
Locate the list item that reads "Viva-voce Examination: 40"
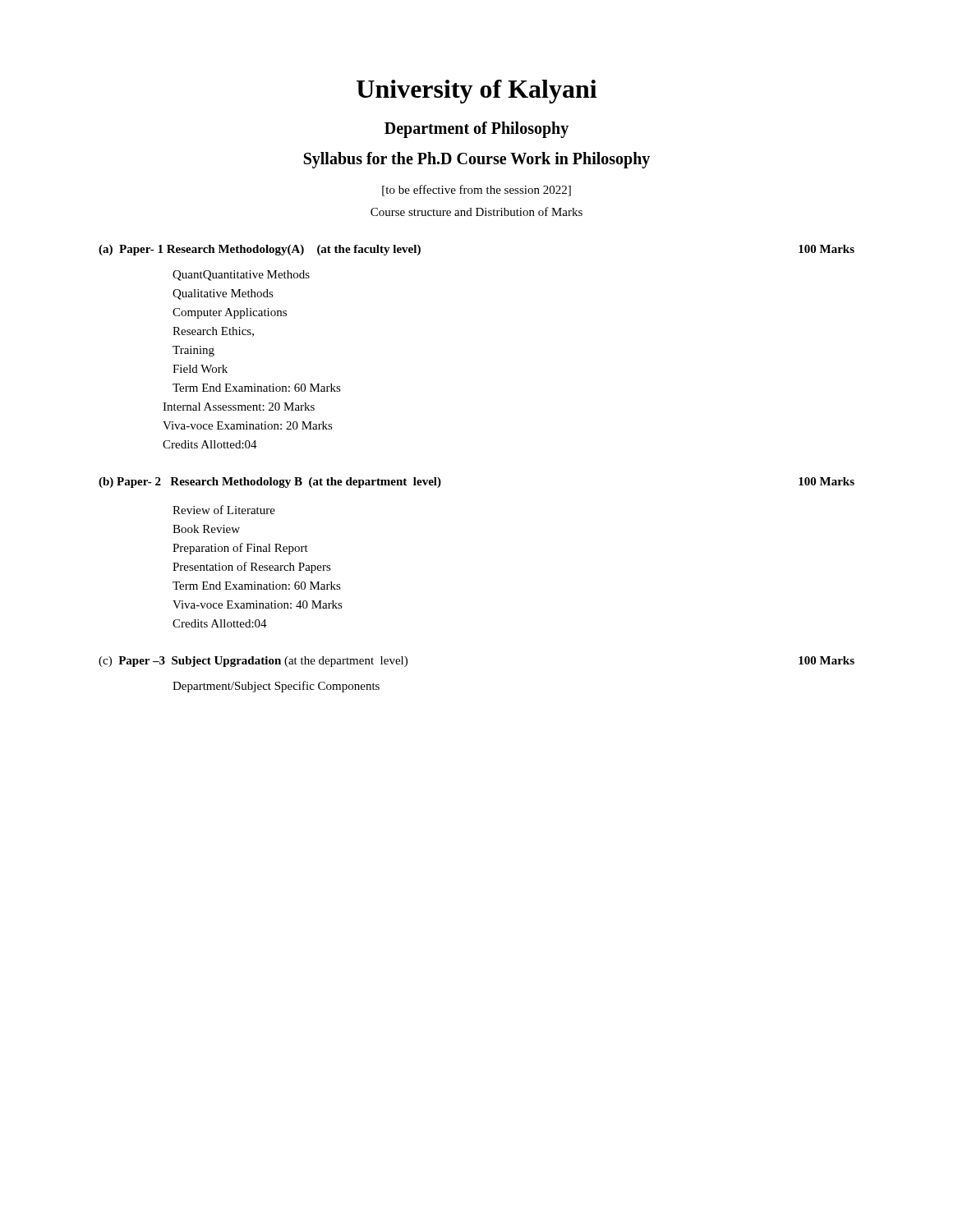258,604
